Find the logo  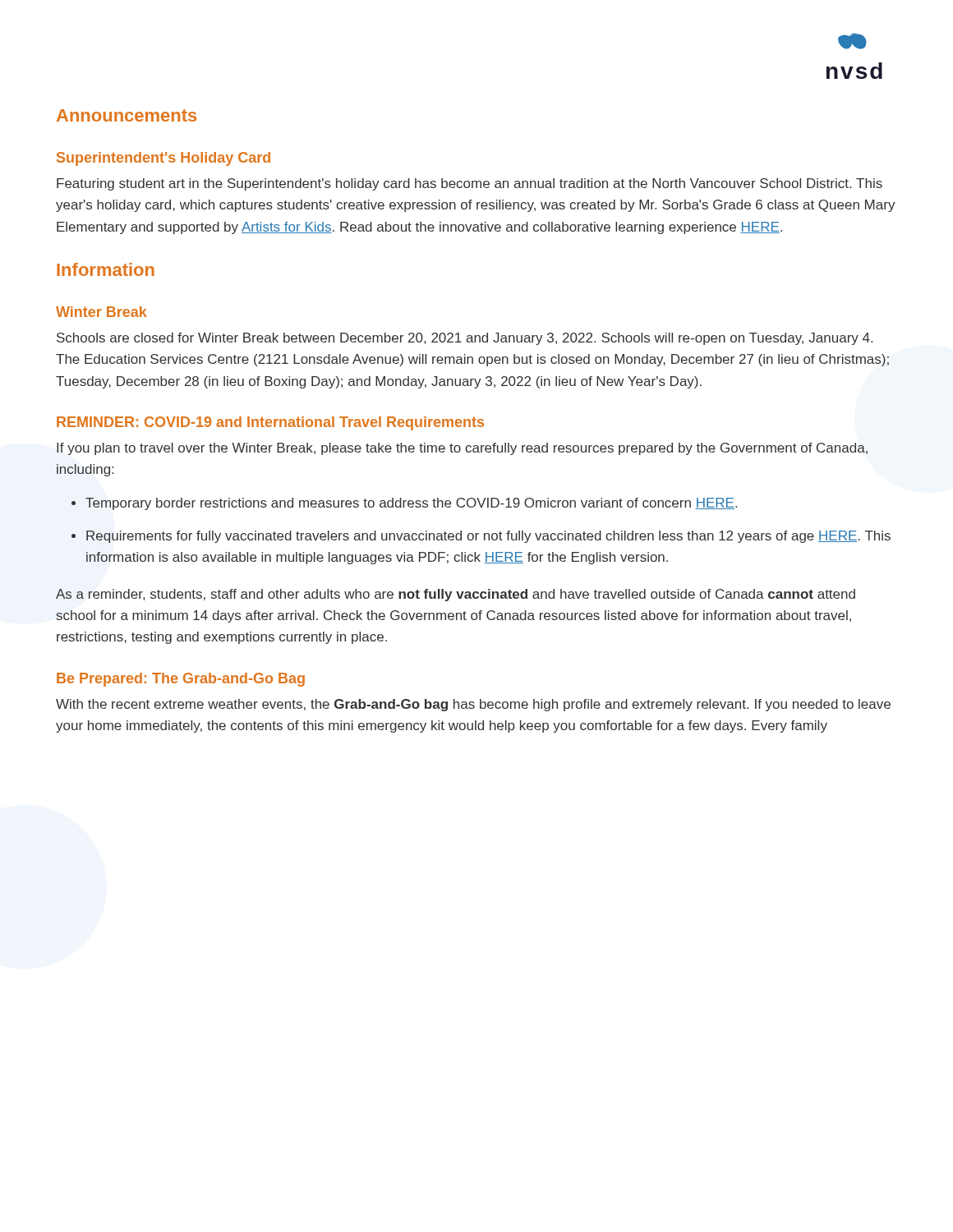(x=852, y=63)
